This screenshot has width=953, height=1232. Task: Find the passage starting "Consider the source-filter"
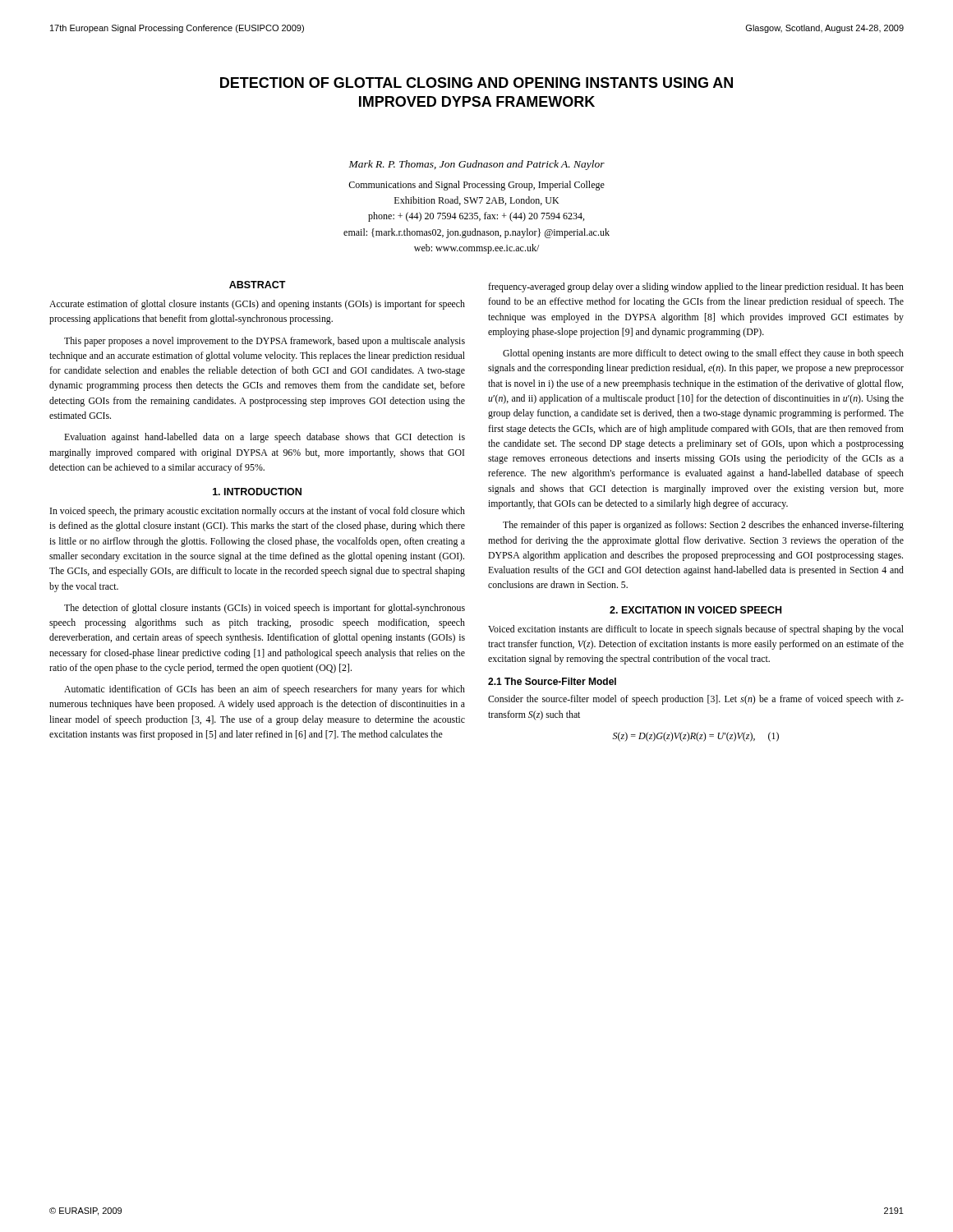[696, 707]
